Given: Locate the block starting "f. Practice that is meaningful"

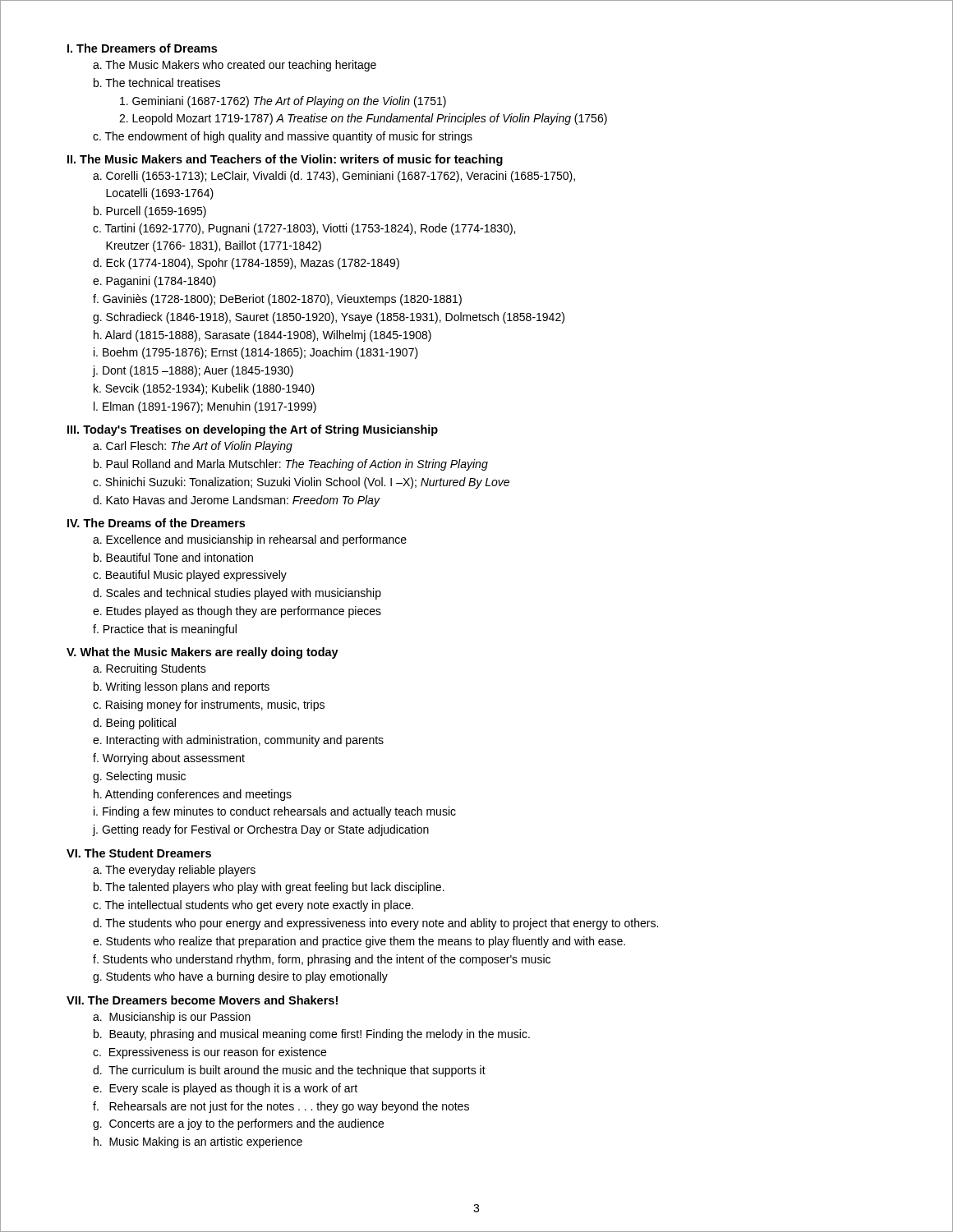Looking at the screenshot, I should pyautogui.click(x=165, y=629).
